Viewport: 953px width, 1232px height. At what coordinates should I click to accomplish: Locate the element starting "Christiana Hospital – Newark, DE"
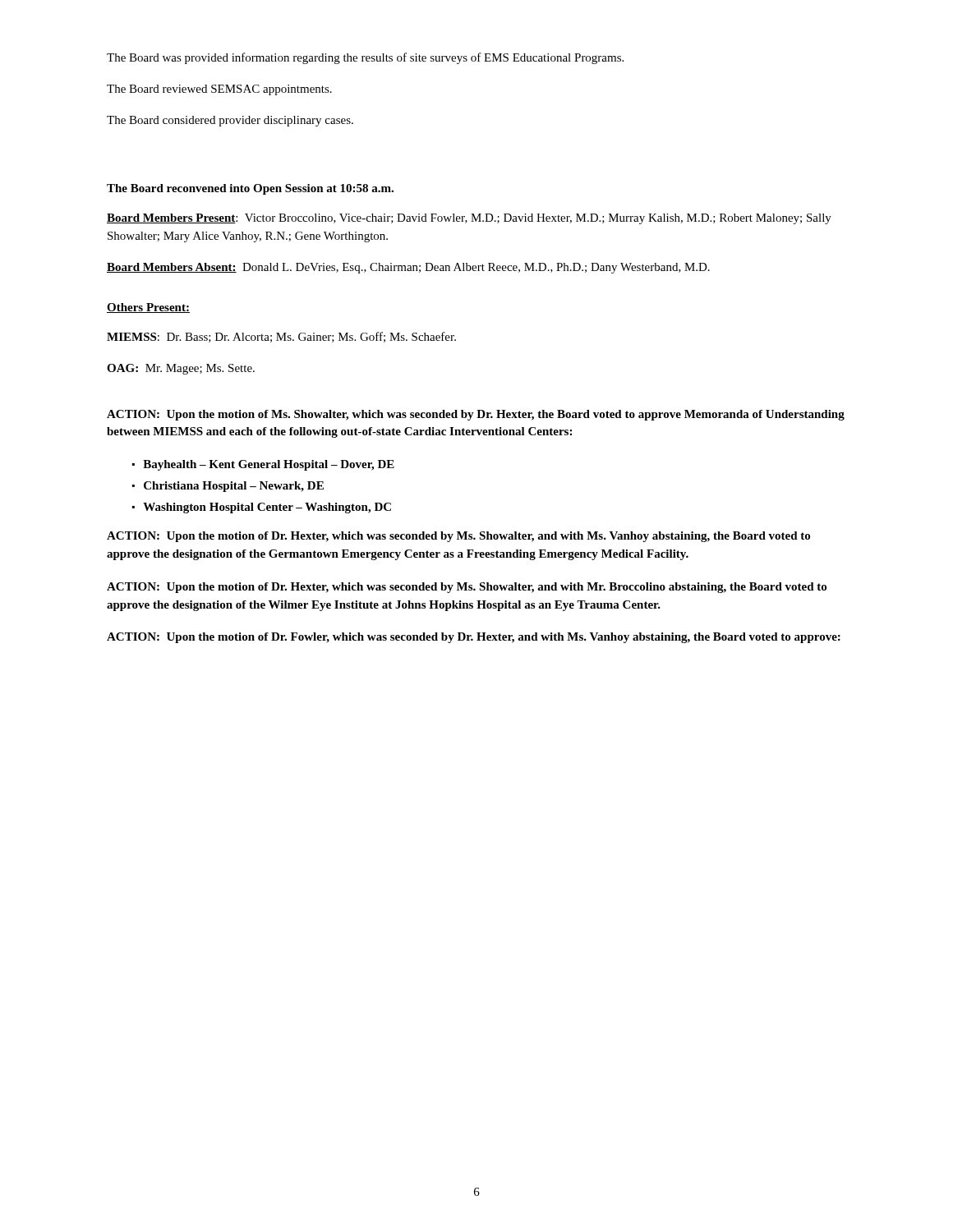pyautogui.click(x=234, y=486)
